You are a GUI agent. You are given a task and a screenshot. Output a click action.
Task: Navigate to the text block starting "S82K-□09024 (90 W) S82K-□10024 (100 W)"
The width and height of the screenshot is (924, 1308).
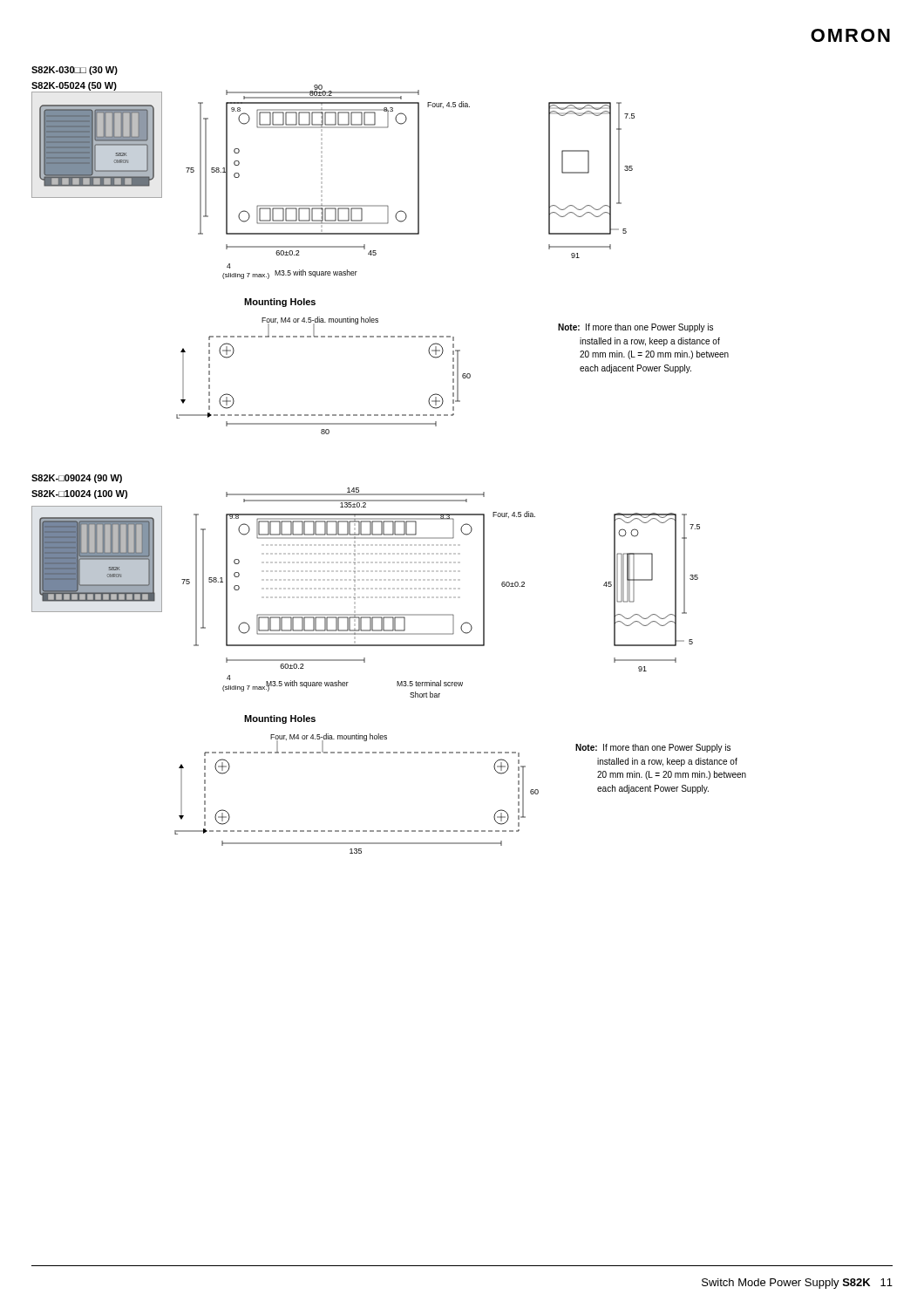pyautogui.click(x=80, y=486)
